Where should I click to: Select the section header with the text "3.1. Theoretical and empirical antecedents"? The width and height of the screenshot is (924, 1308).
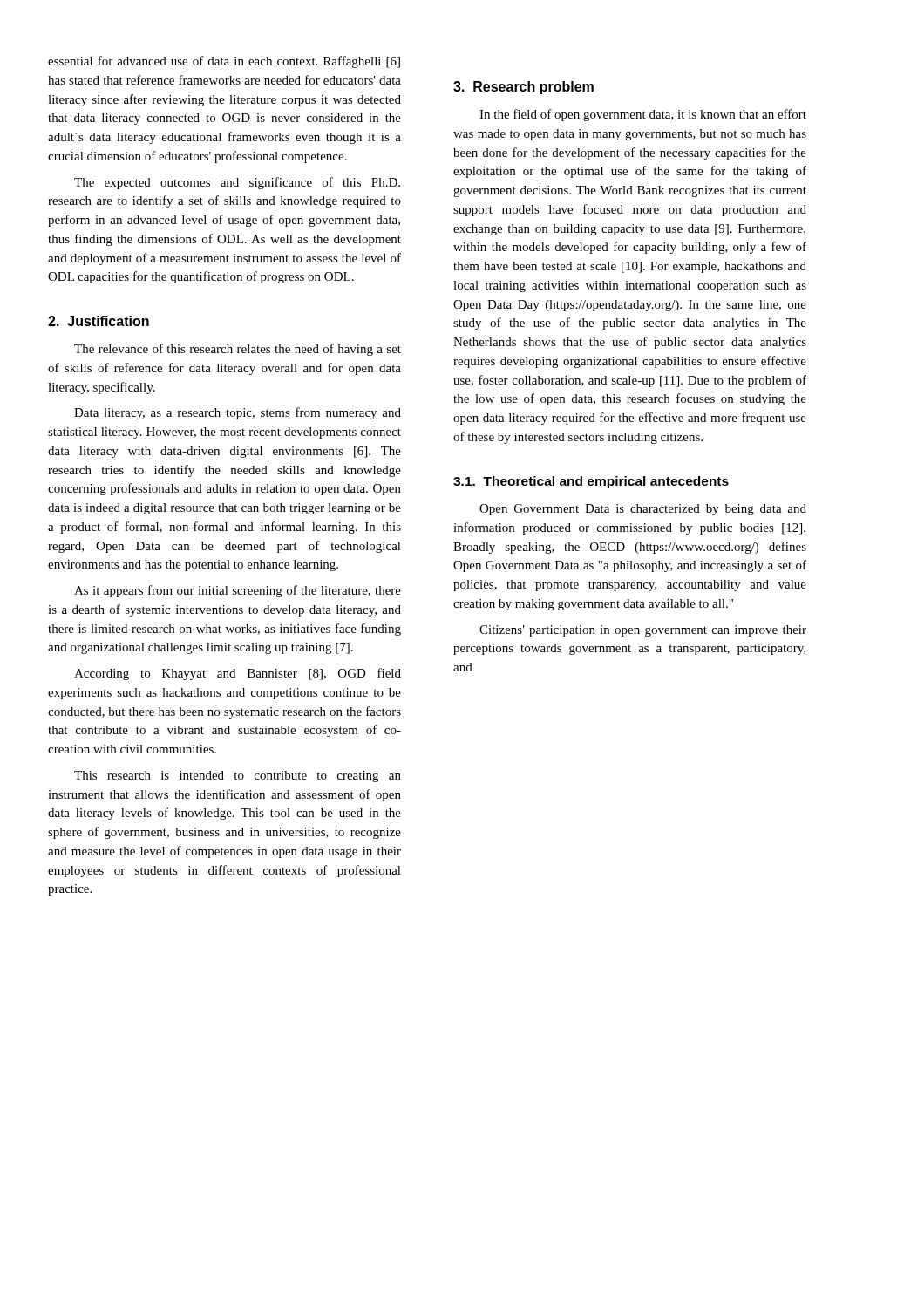point(630,481)
